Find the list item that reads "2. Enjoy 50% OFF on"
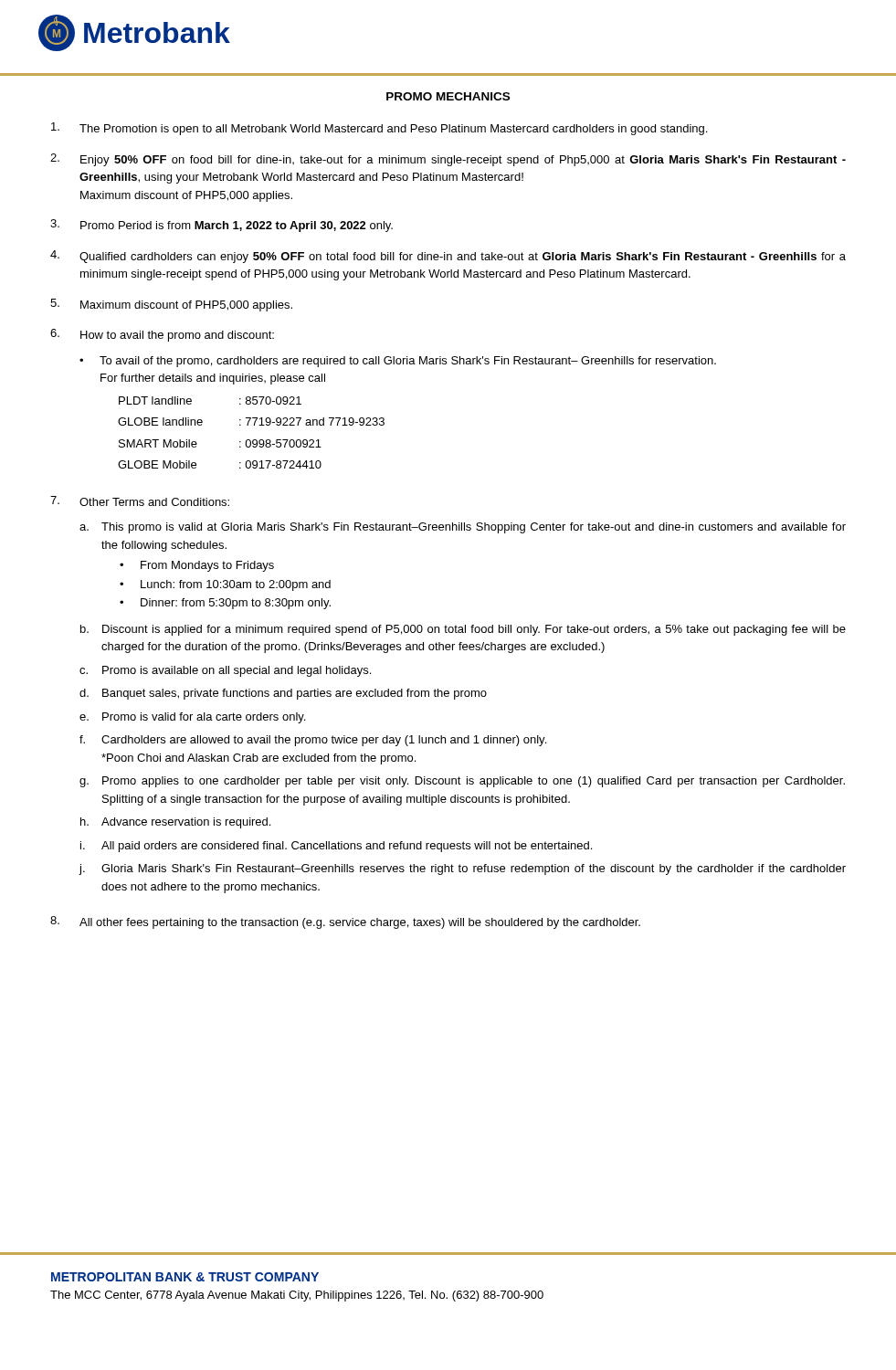The image size is (896, 1370). point(448,177)
